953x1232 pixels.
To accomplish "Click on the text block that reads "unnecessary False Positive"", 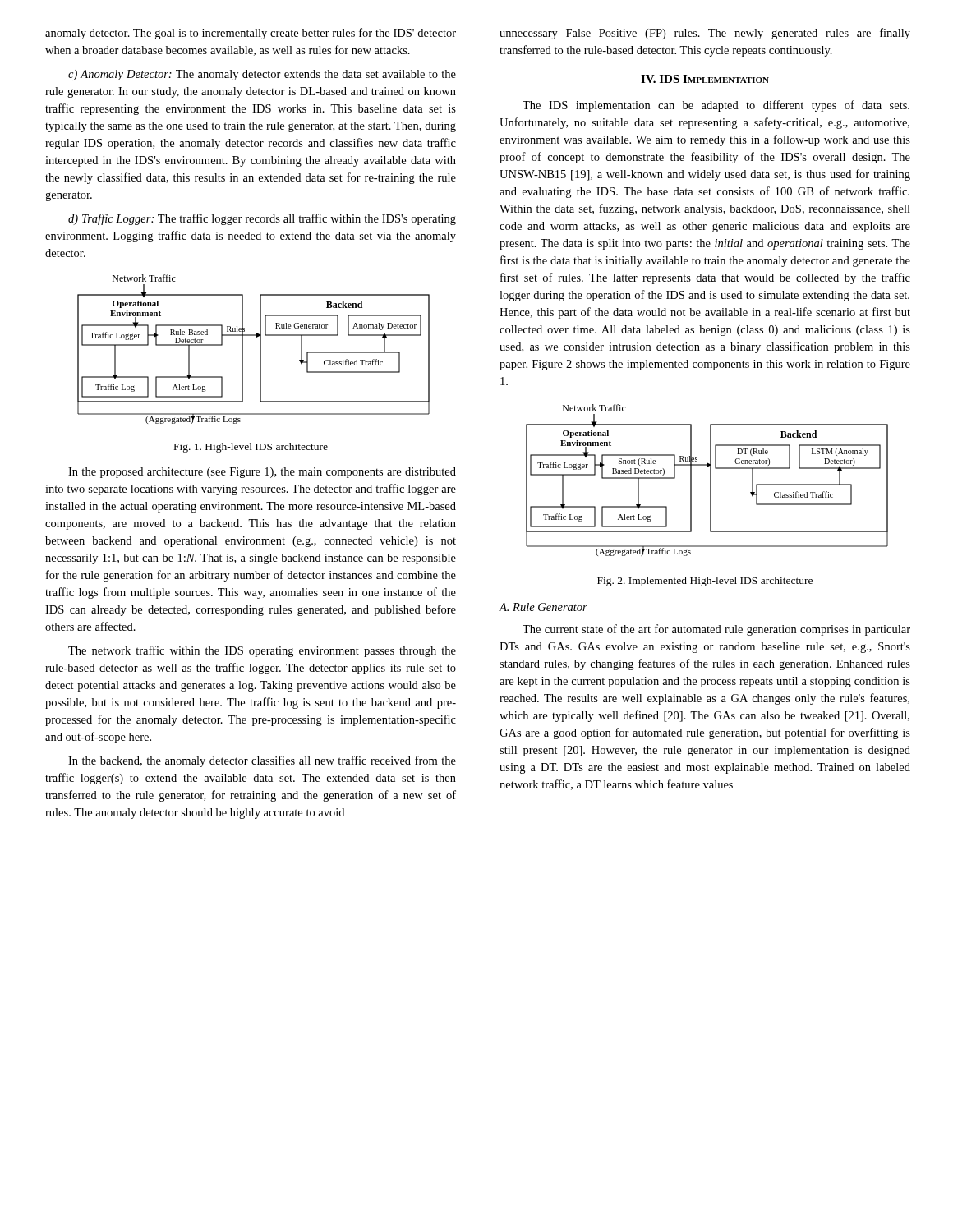I will [x=705, y=42].
